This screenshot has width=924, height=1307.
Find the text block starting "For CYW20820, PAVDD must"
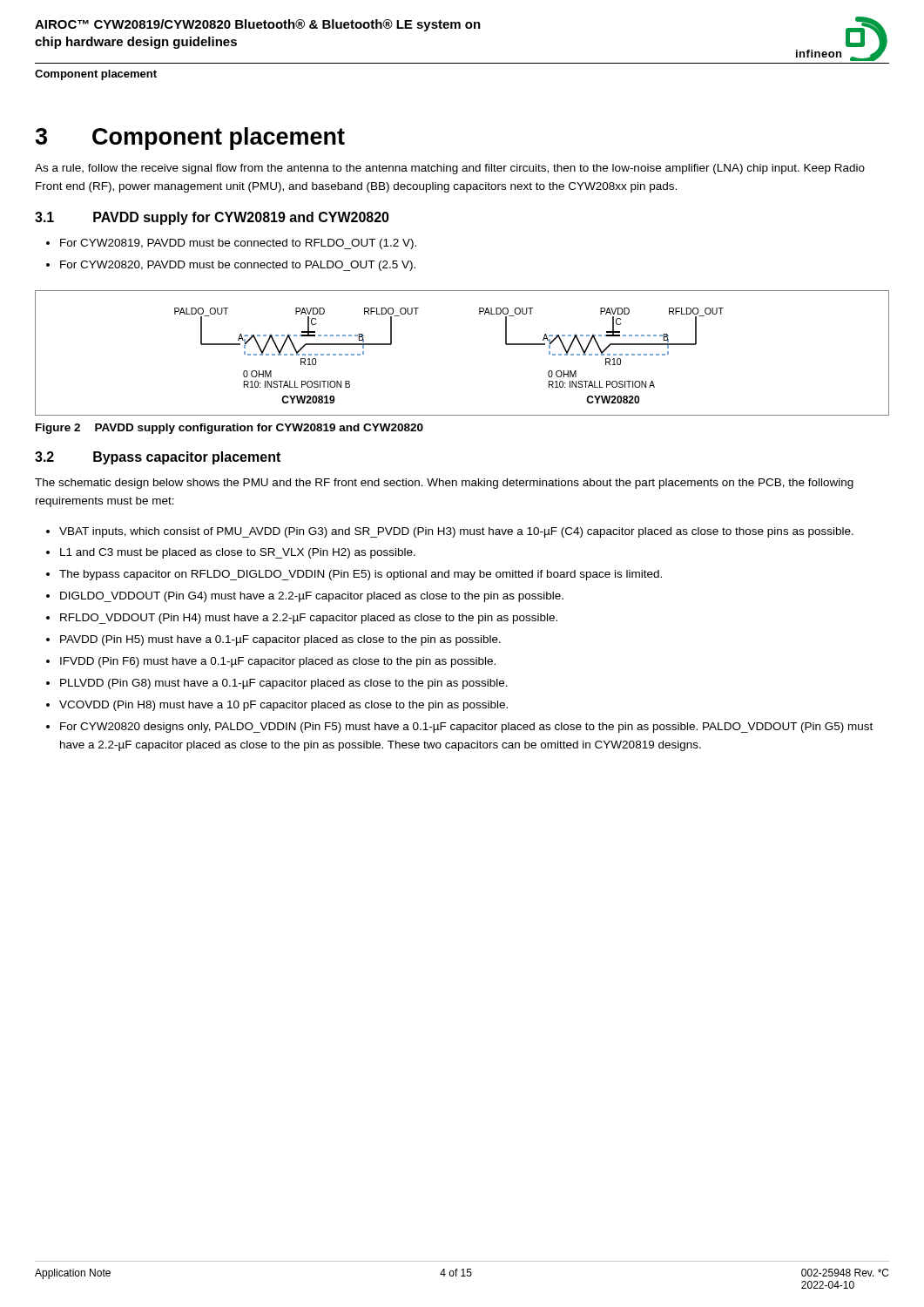click(238, 264)
